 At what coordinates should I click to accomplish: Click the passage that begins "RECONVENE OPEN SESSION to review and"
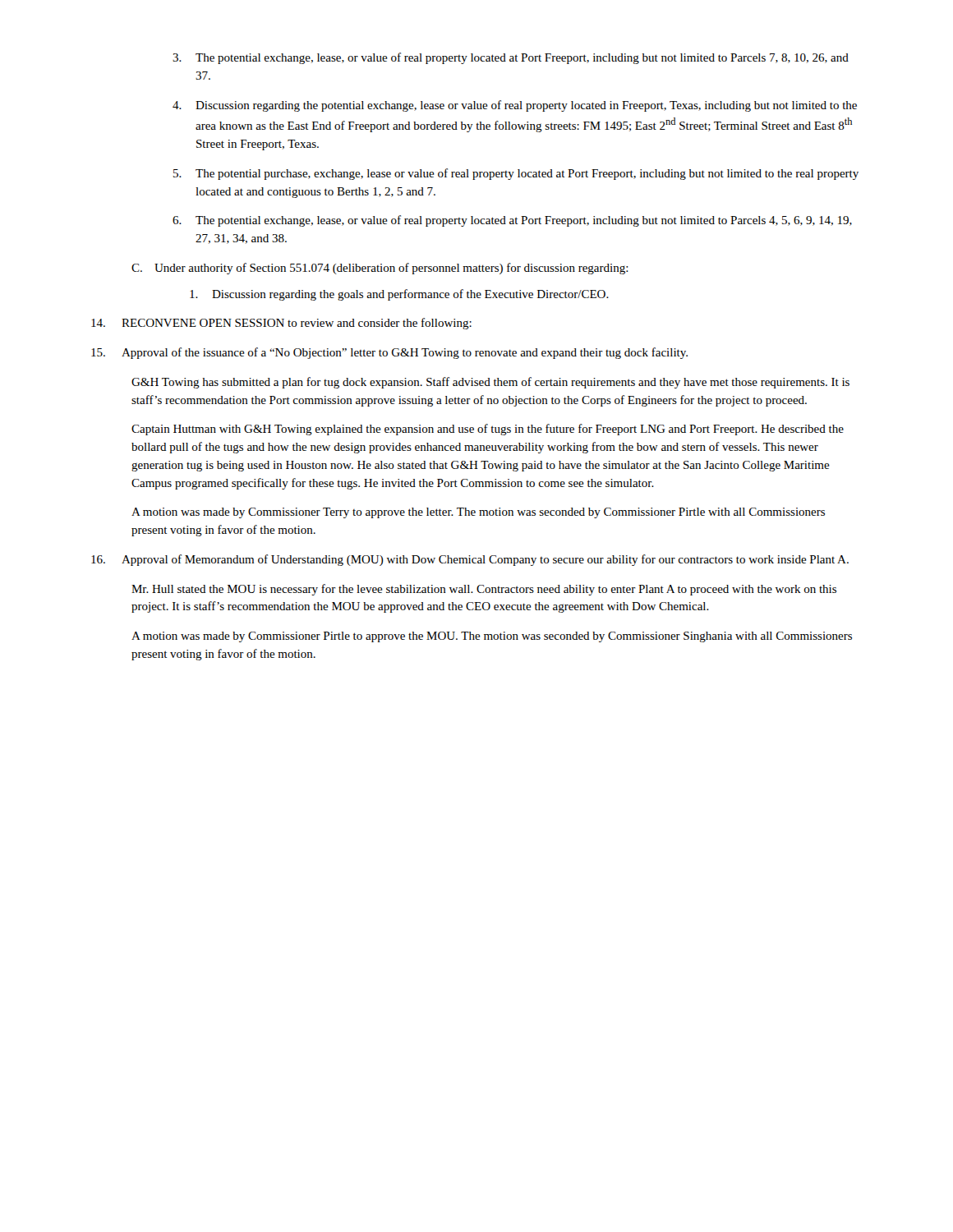(x=476, y=324)
